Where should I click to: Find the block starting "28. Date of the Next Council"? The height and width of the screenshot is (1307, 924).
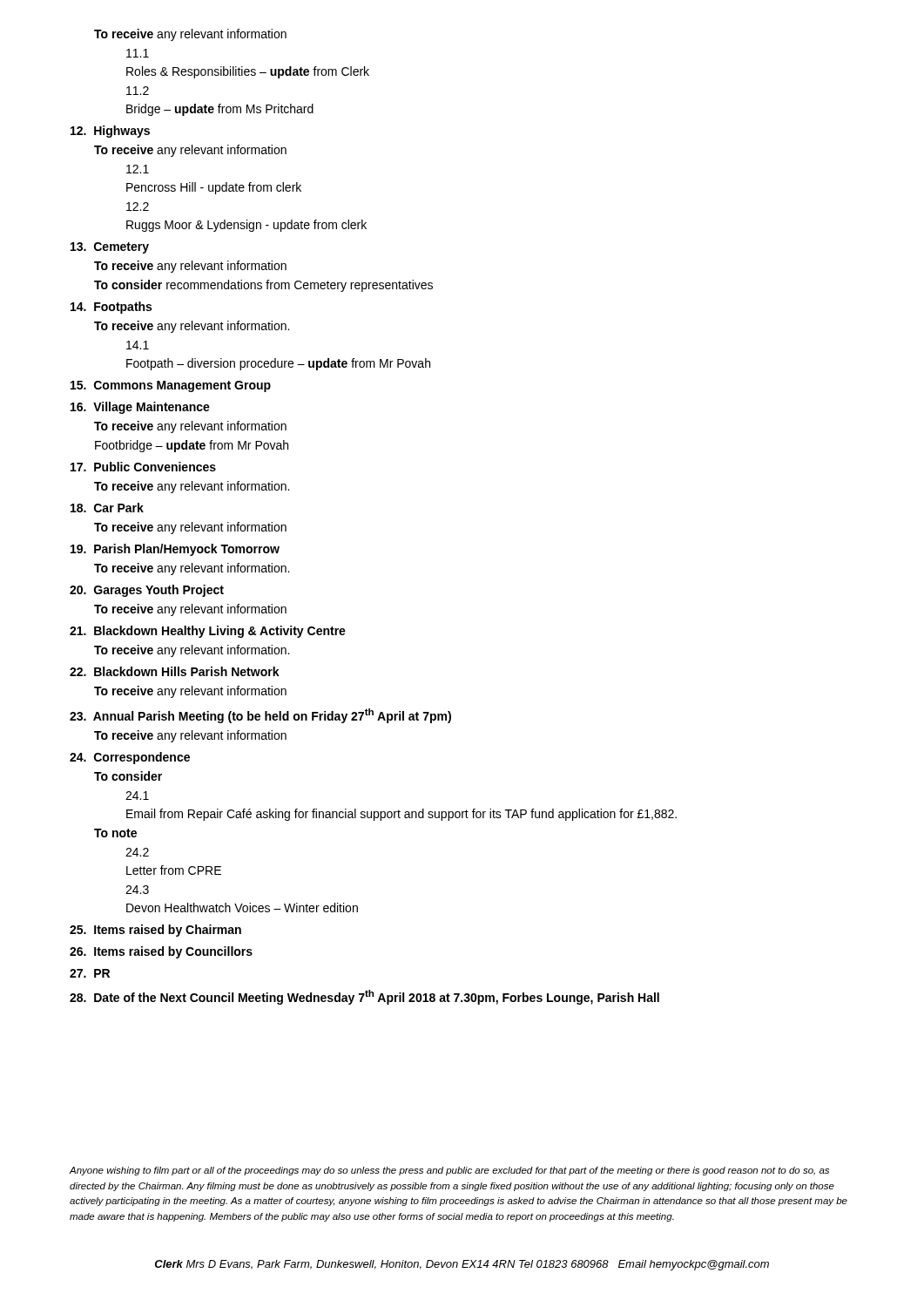click(365, 996)
